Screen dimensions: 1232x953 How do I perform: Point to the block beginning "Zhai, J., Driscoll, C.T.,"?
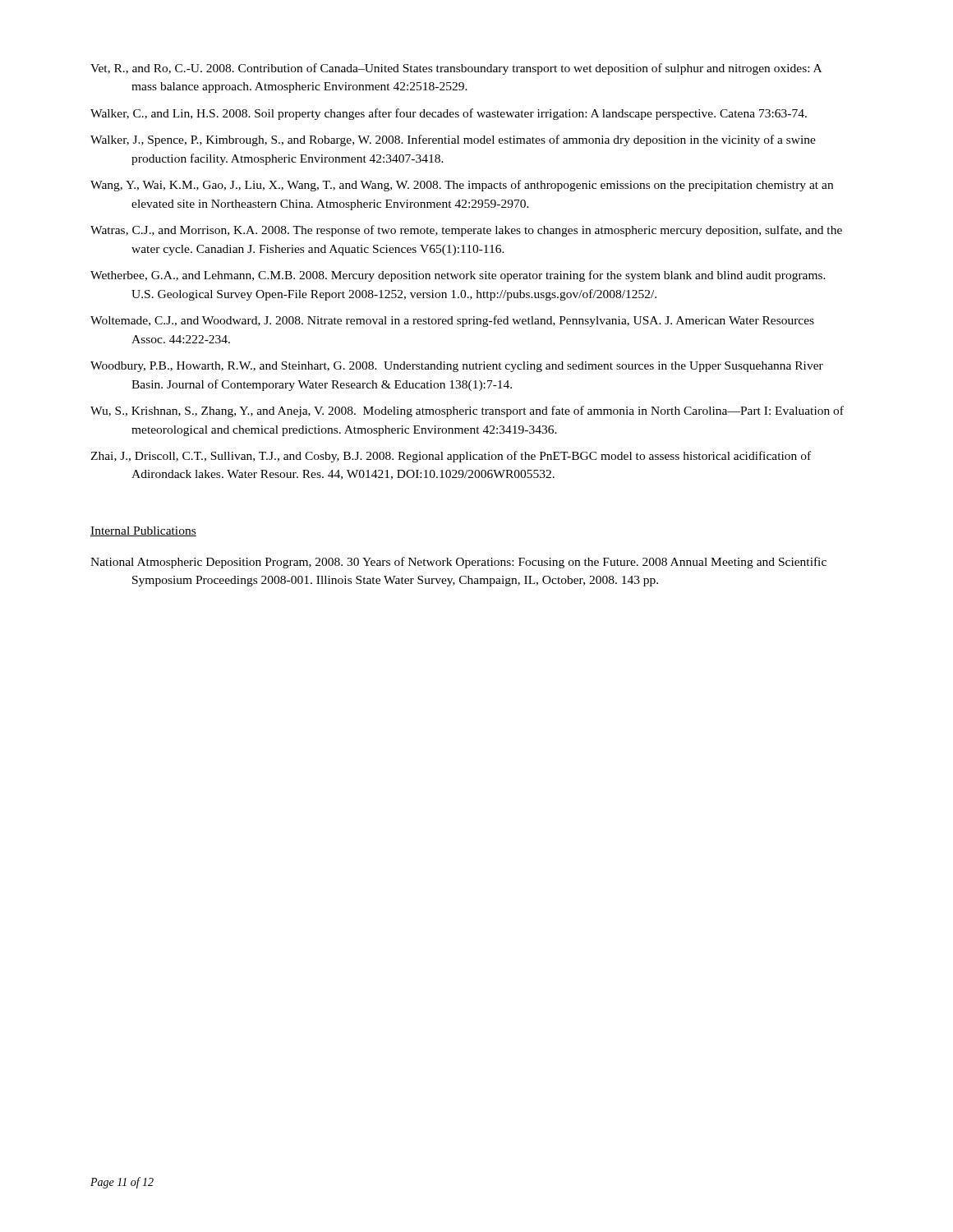point(451,465)
